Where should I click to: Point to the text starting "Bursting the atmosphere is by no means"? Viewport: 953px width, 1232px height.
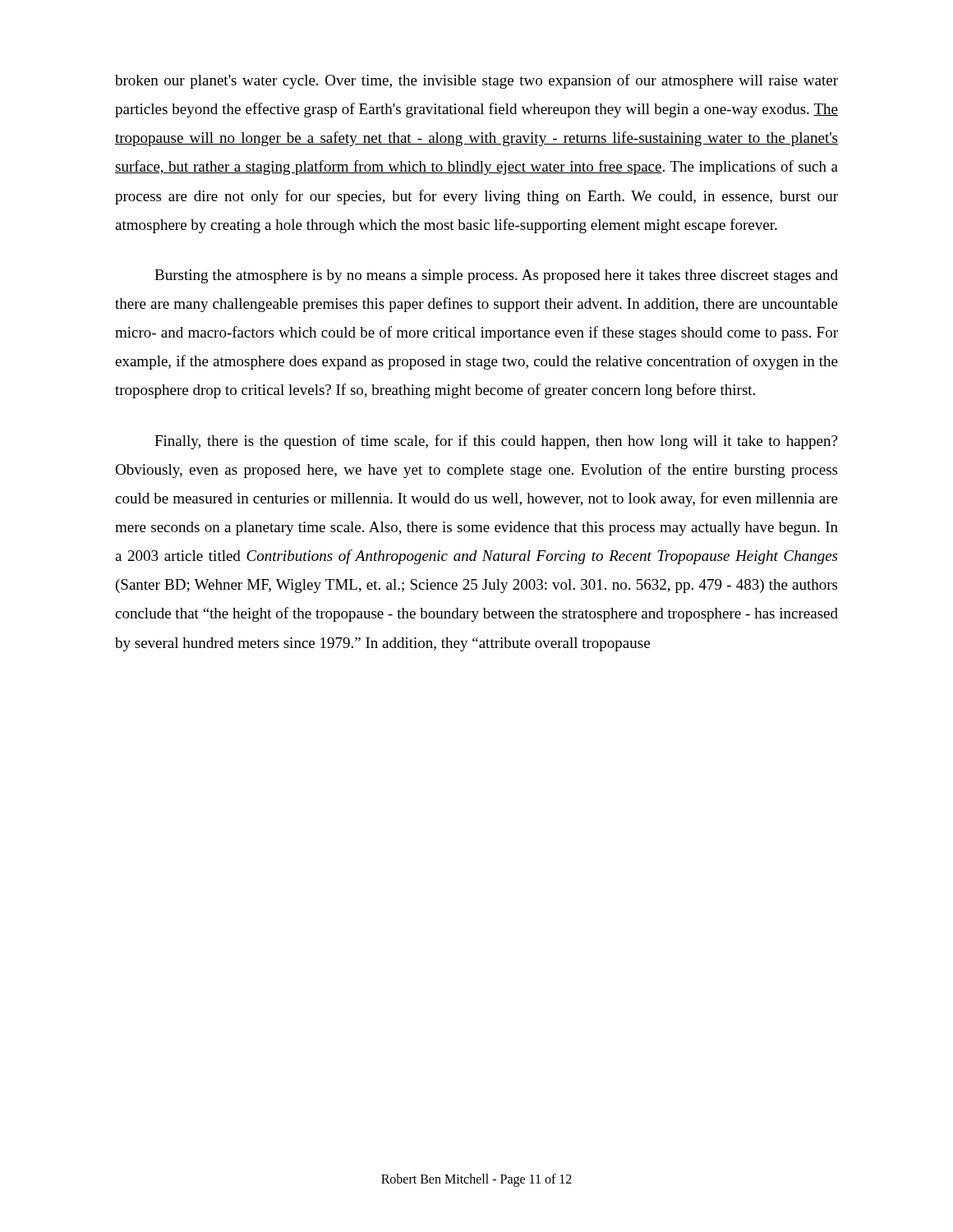476,332
